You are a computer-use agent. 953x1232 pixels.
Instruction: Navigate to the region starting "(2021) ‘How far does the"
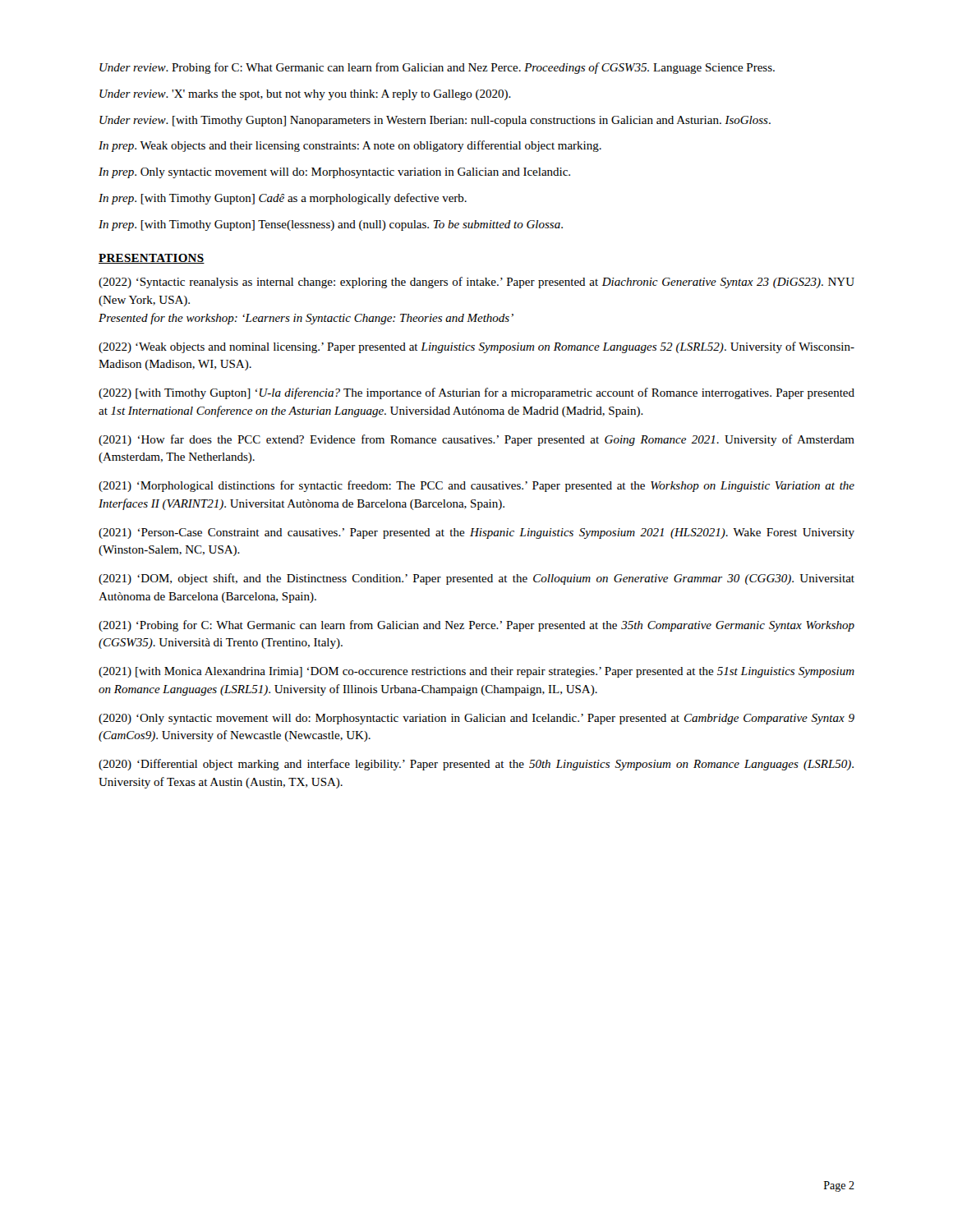[x=476, y=448]
